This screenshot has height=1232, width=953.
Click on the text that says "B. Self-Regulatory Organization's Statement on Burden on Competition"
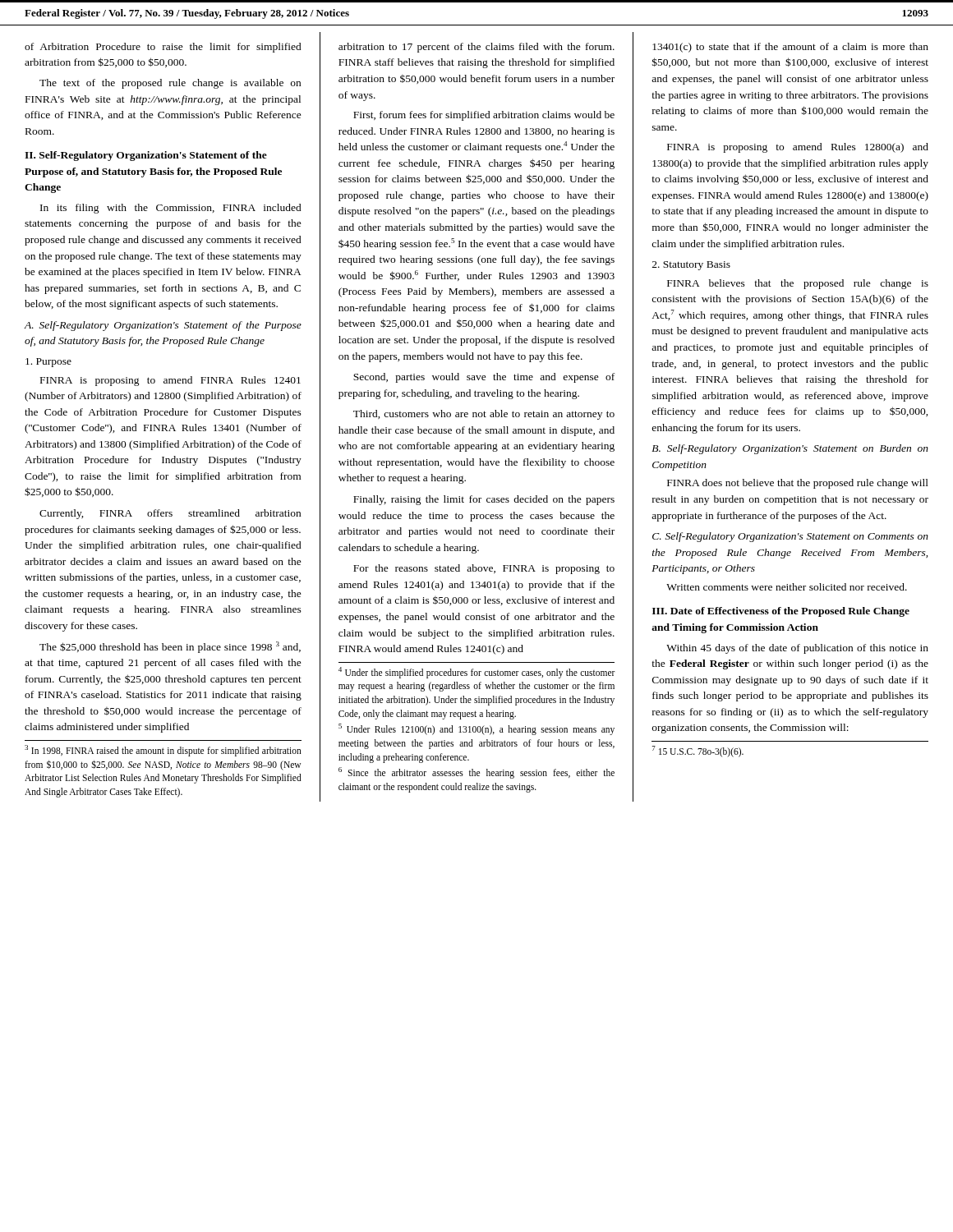click(790, 457)
